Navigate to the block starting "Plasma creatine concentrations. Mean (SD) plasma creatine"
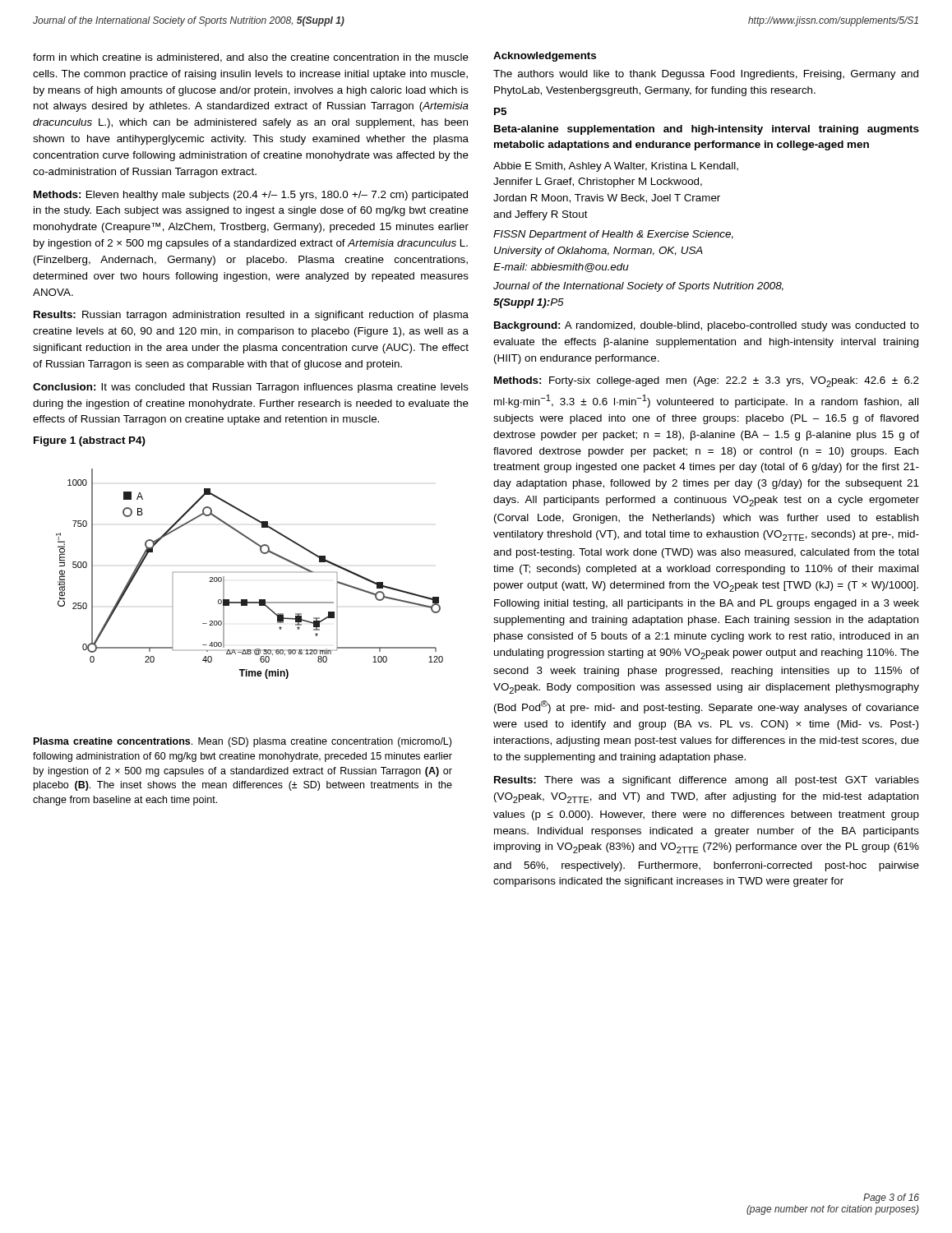Image resolution: width=952 pixels, height=1233 pixels. pyautogui.click(x=243, y=771)
